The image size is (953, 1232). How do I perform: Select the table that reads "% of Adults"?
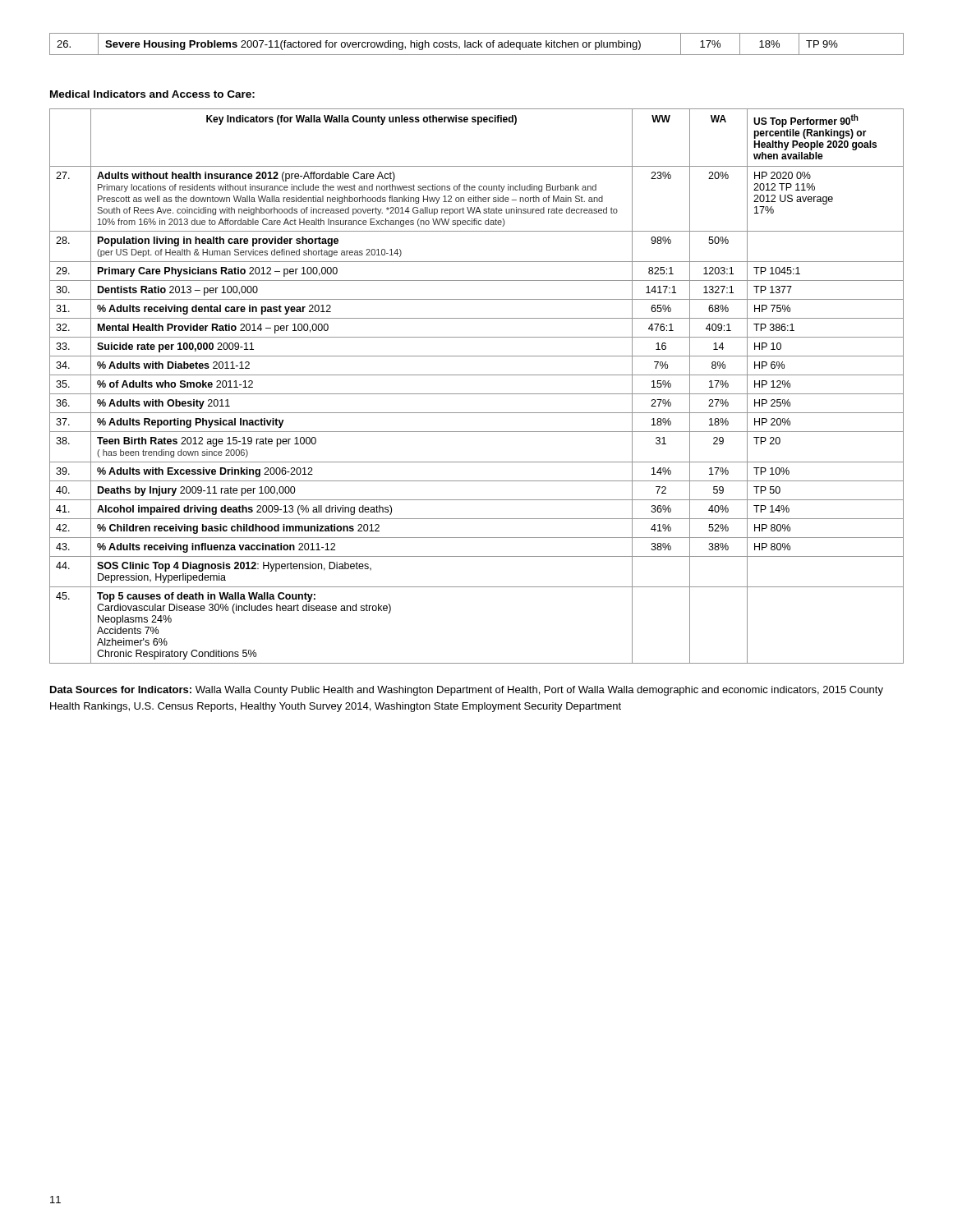(476, 386)
